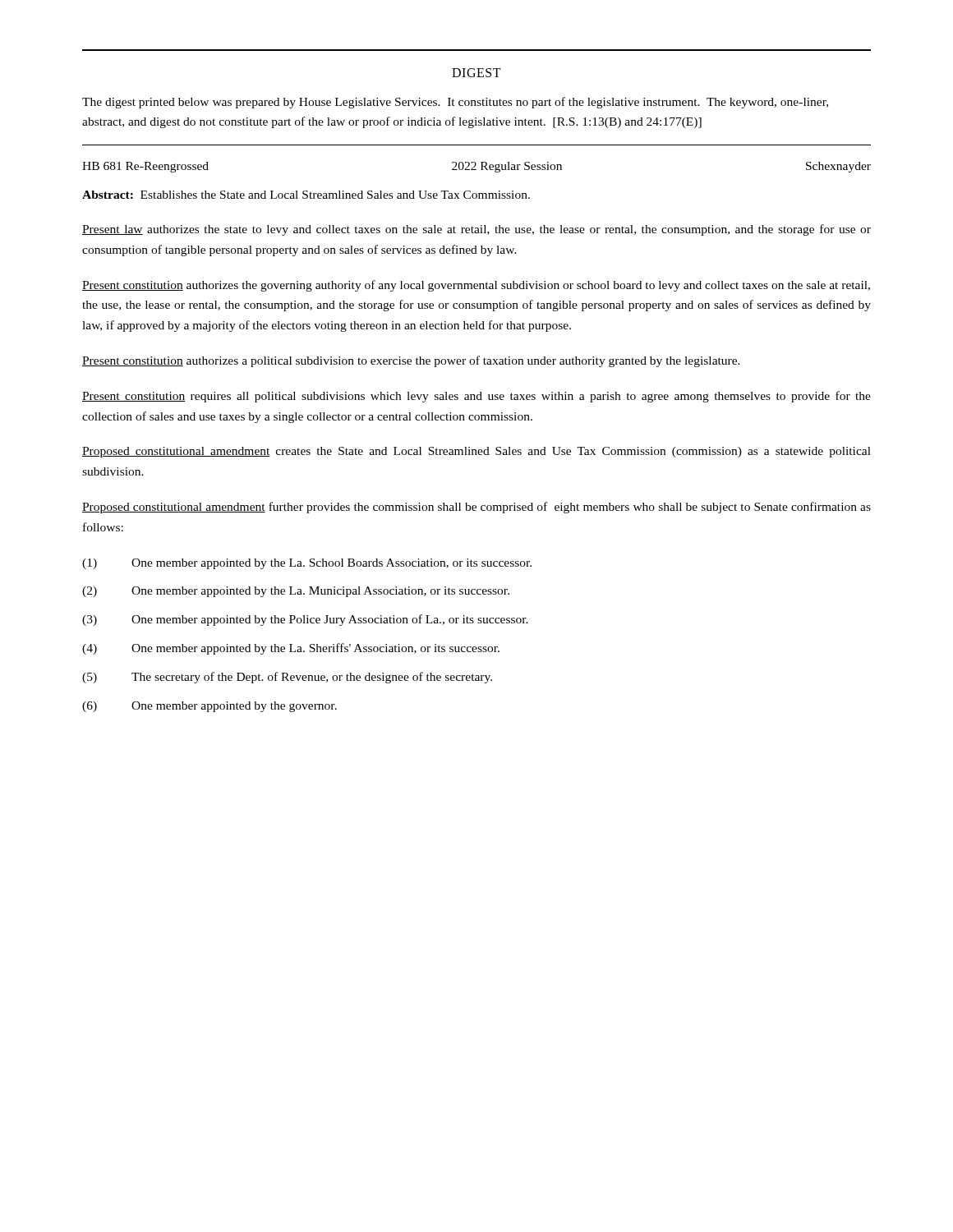953x1232 pixels.
Task: Click the passage that begins "Present constitution requires all political"
Action: pos(476,406)
